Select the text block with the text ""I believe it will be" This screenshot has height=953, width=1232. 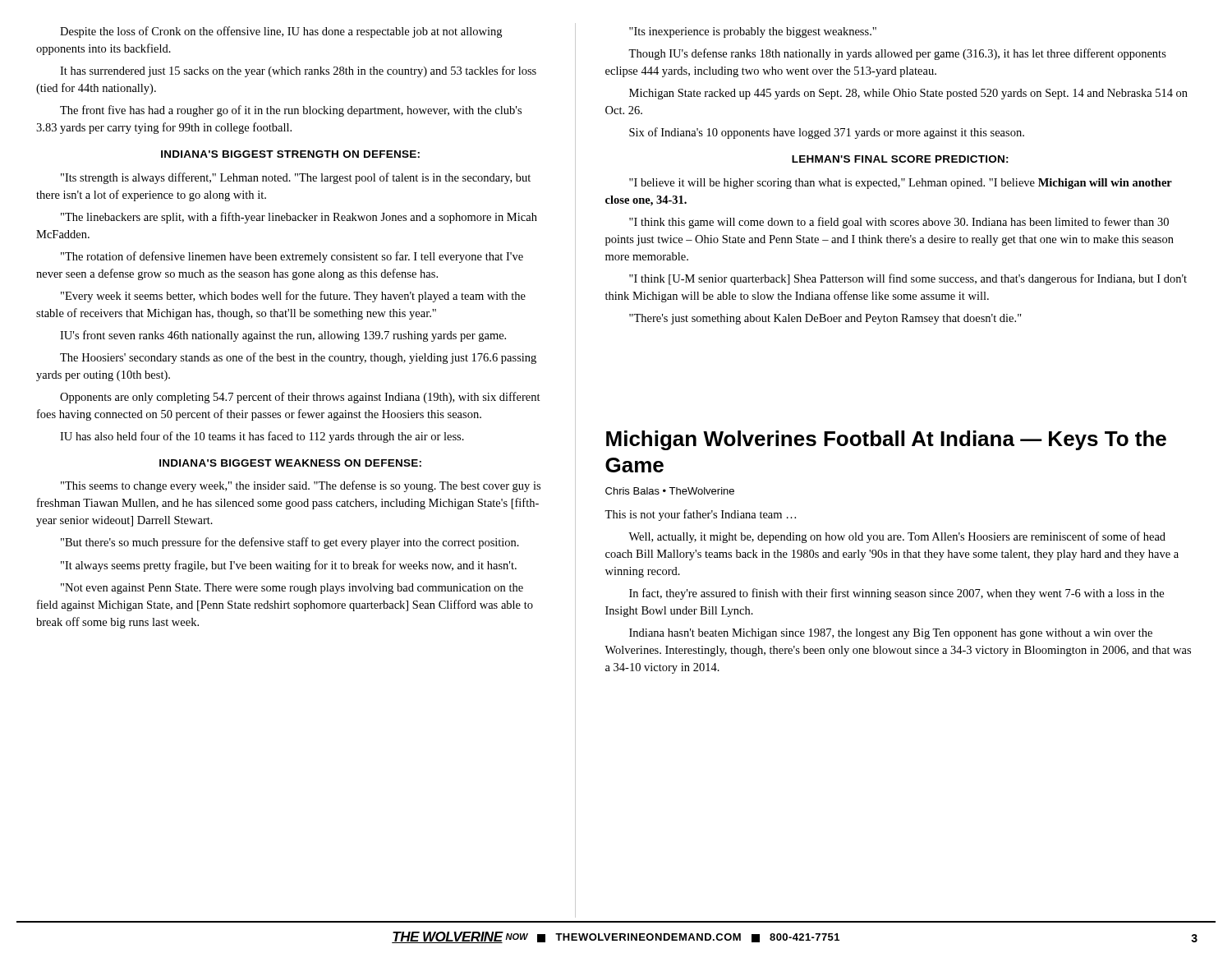click(900, 250)
